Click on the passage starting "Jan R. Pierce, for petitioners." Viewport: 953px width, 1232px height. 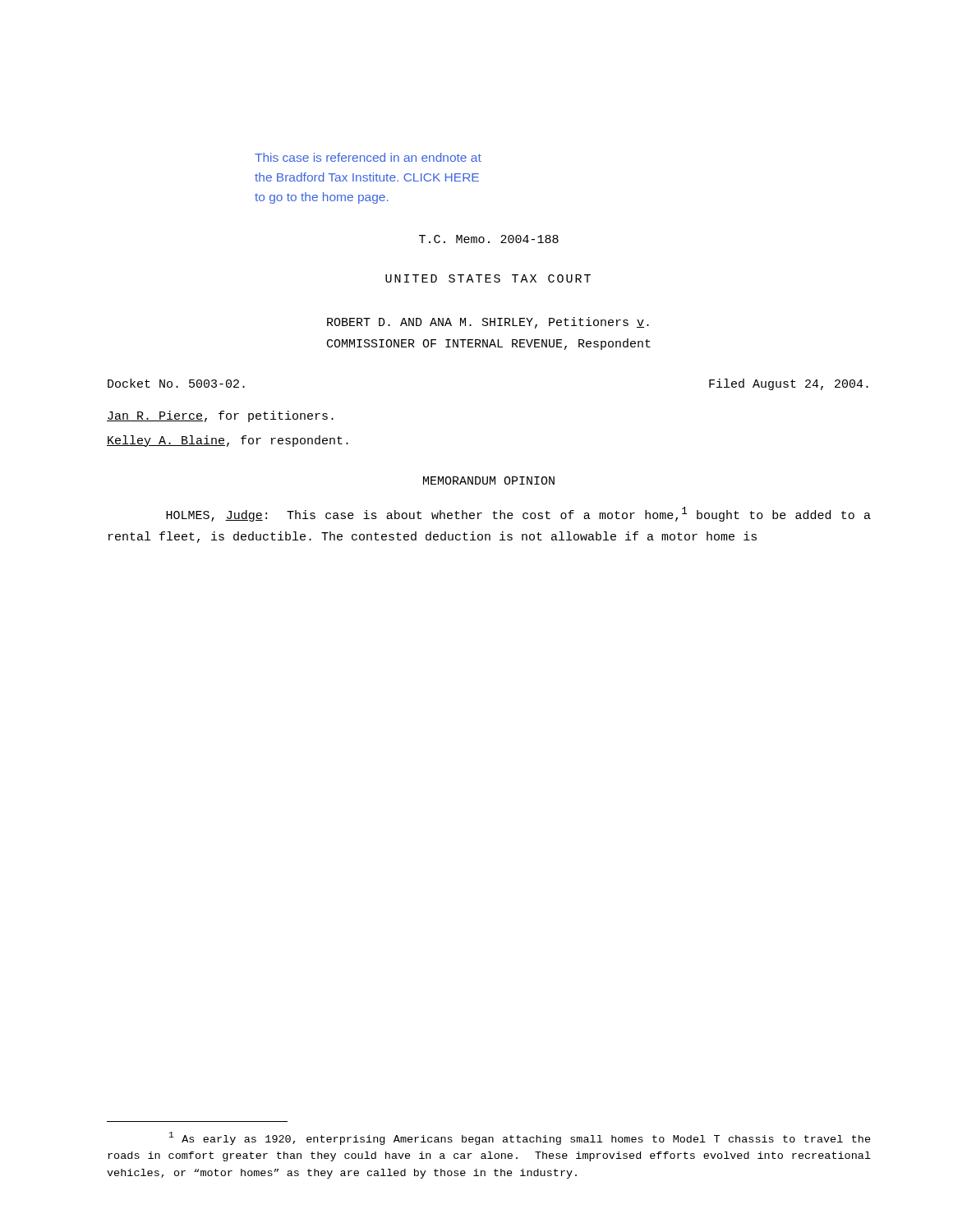[x=221, y=417]
